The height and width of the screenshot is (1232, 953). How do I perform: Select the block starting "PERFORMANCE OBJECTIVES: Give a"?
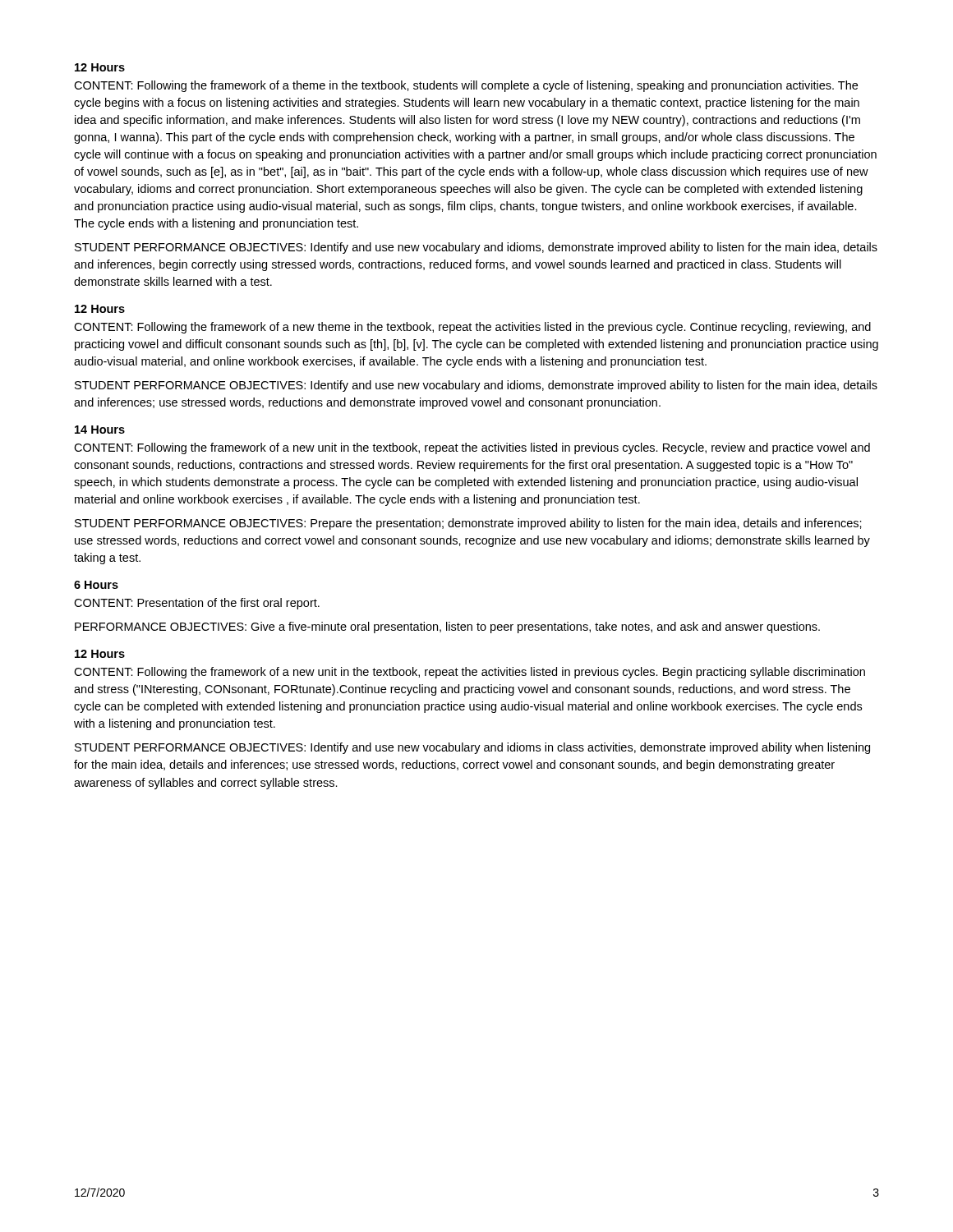click(447, 627)
